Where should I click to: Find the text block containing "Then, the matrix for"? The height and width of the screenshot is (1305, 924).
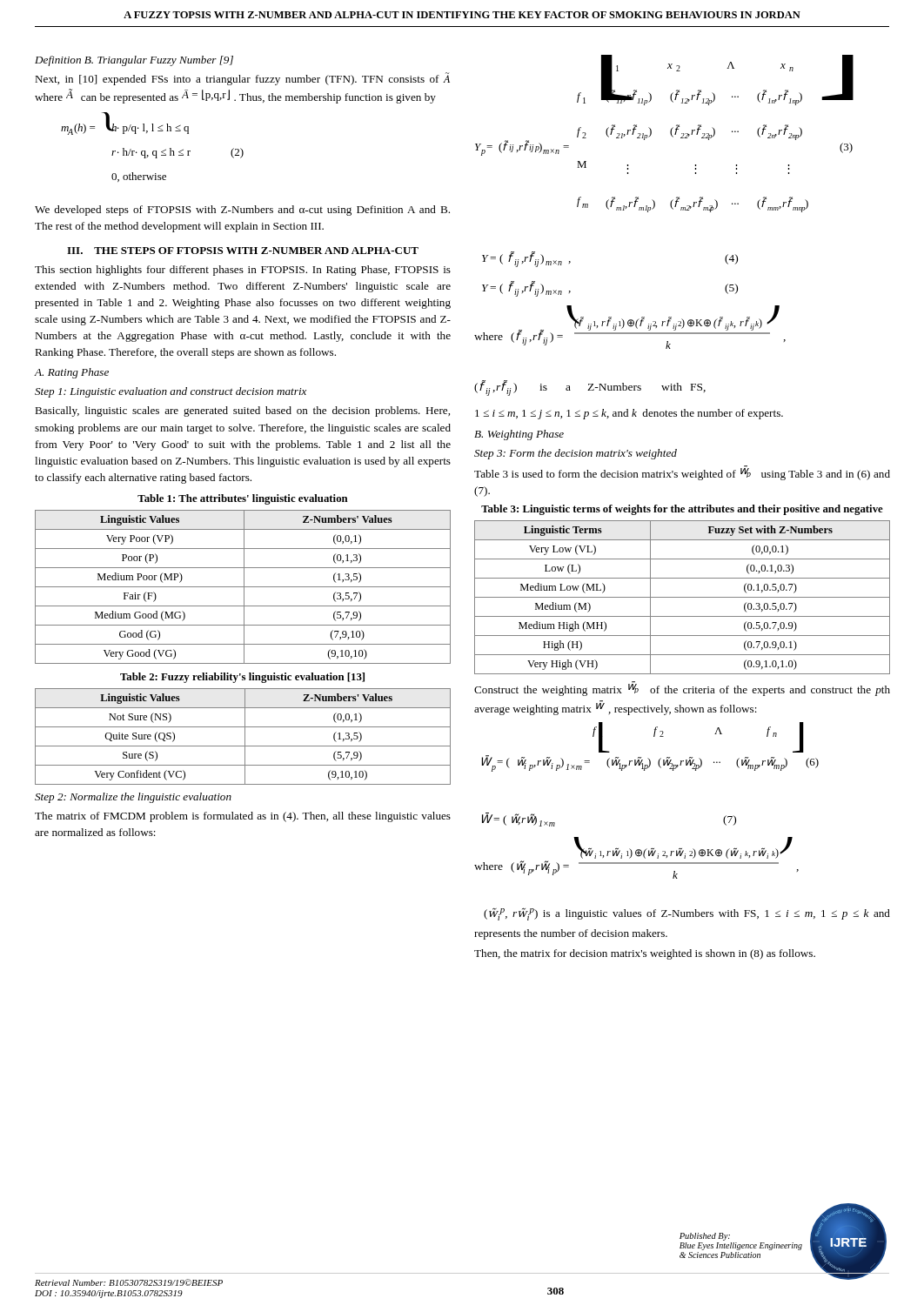coord(682,953)
